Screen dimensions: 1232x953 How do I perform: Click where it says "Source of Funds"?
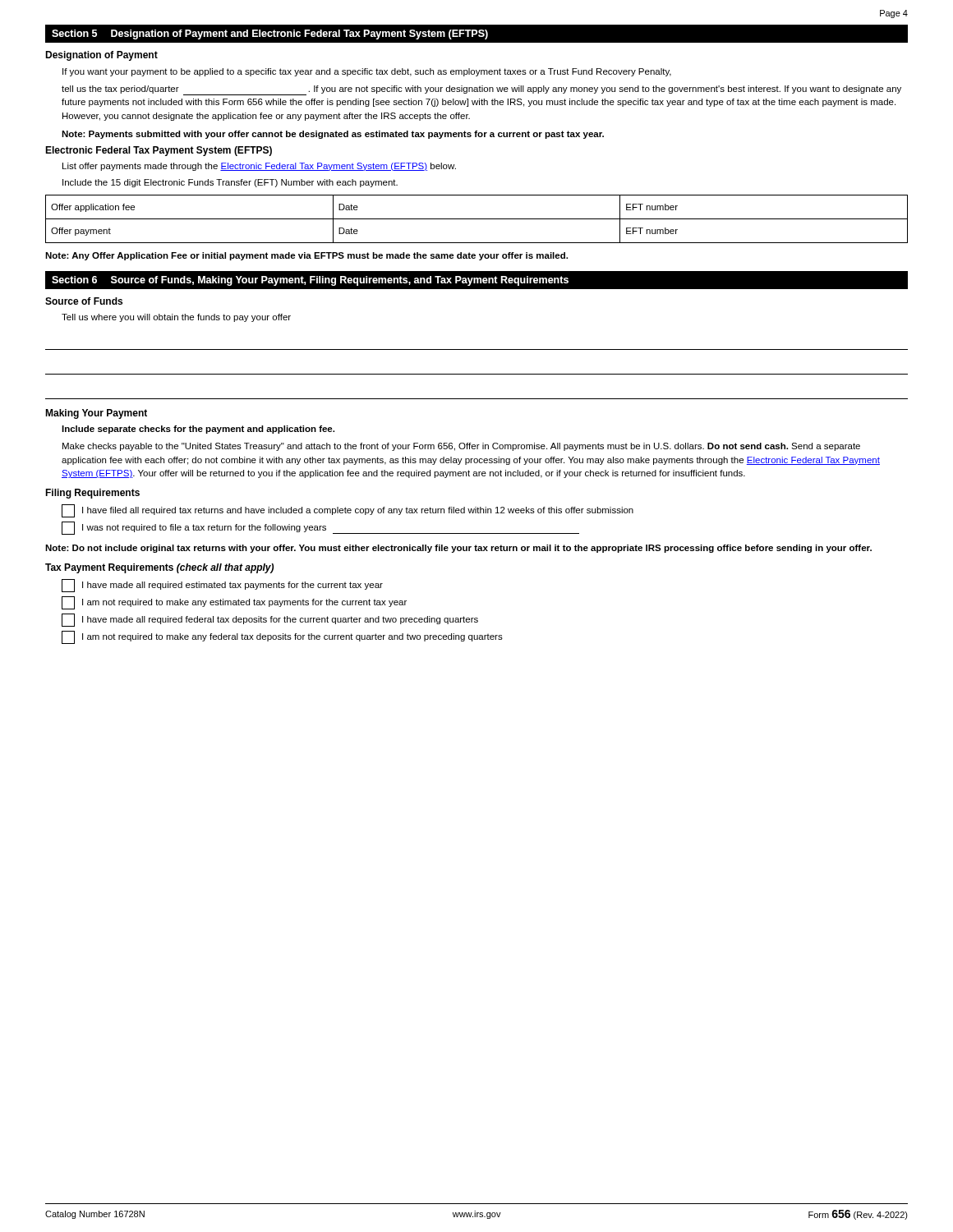point(84,301)
